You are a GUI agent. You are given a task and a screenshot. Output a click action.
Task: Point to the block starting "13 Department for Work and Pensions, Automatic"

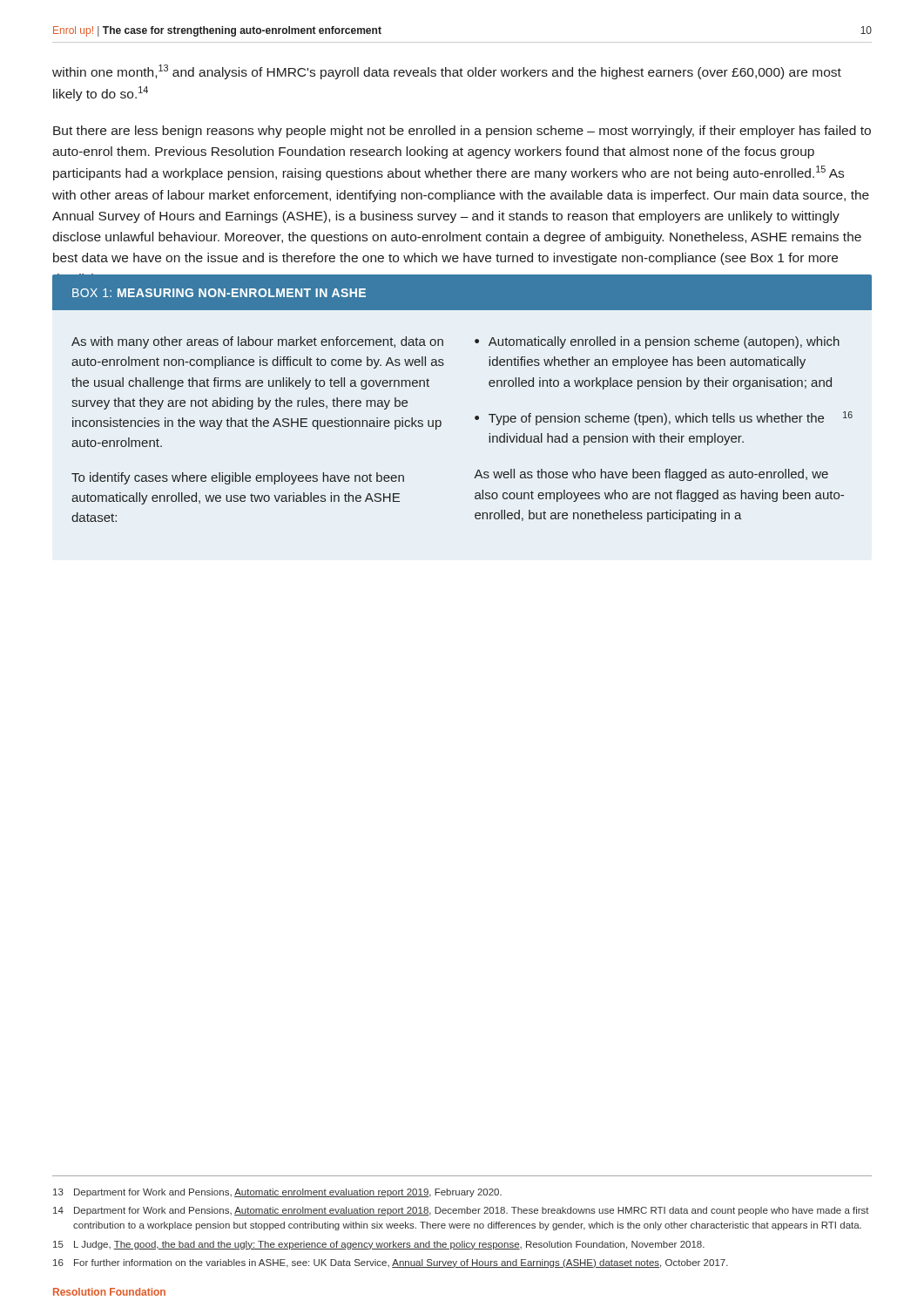pyautogui.click(x=277, y=1192)
